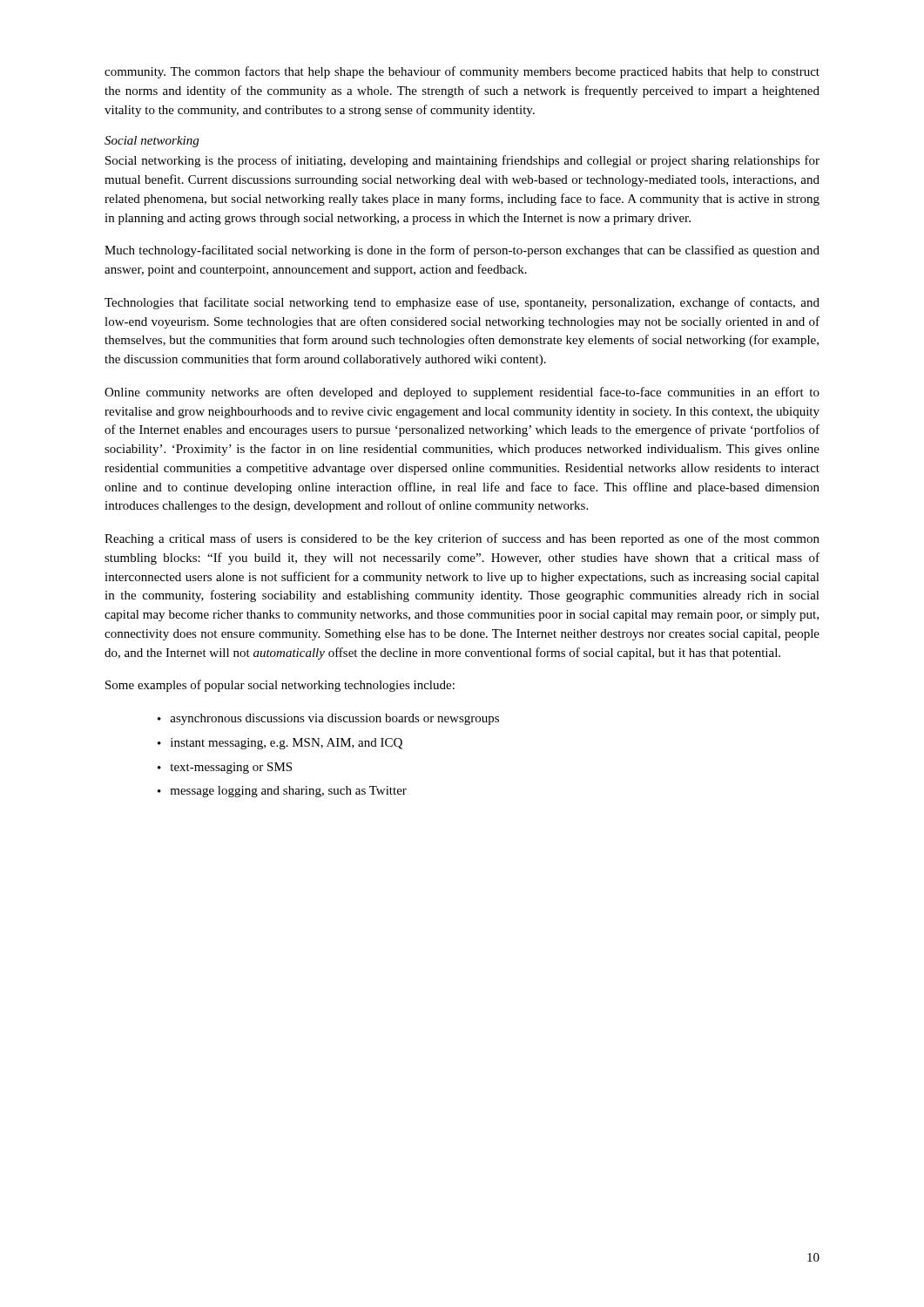924x1307 pixels.
Task: Click the passage that begins "• instant messaging, e.g. MSN, AIM, and"
Action: click(x=280, y=743)
